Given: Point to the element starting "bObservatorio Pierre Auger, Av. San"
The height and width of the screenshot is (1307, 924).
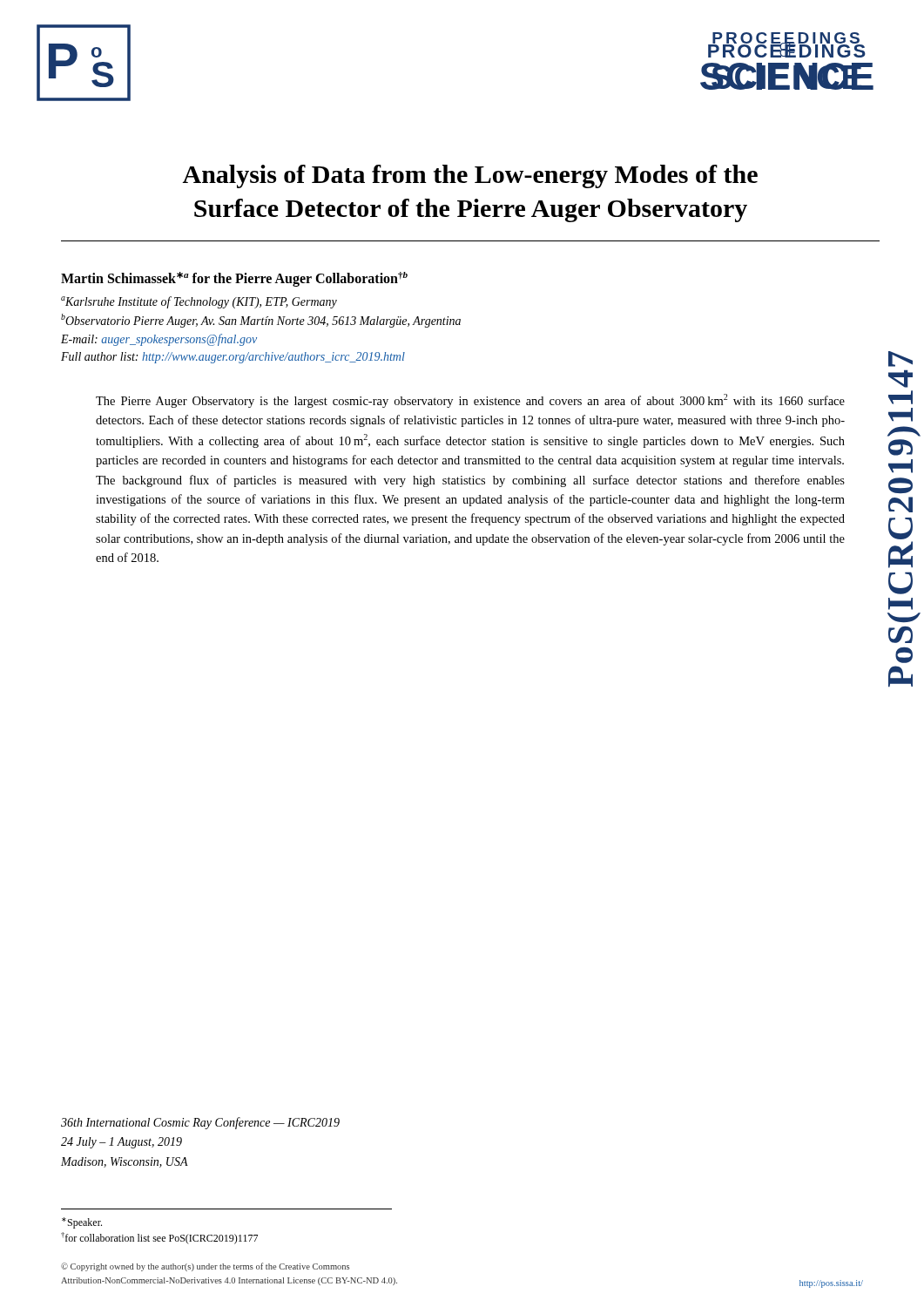Looking at the screenshot, I should [261, 320].
